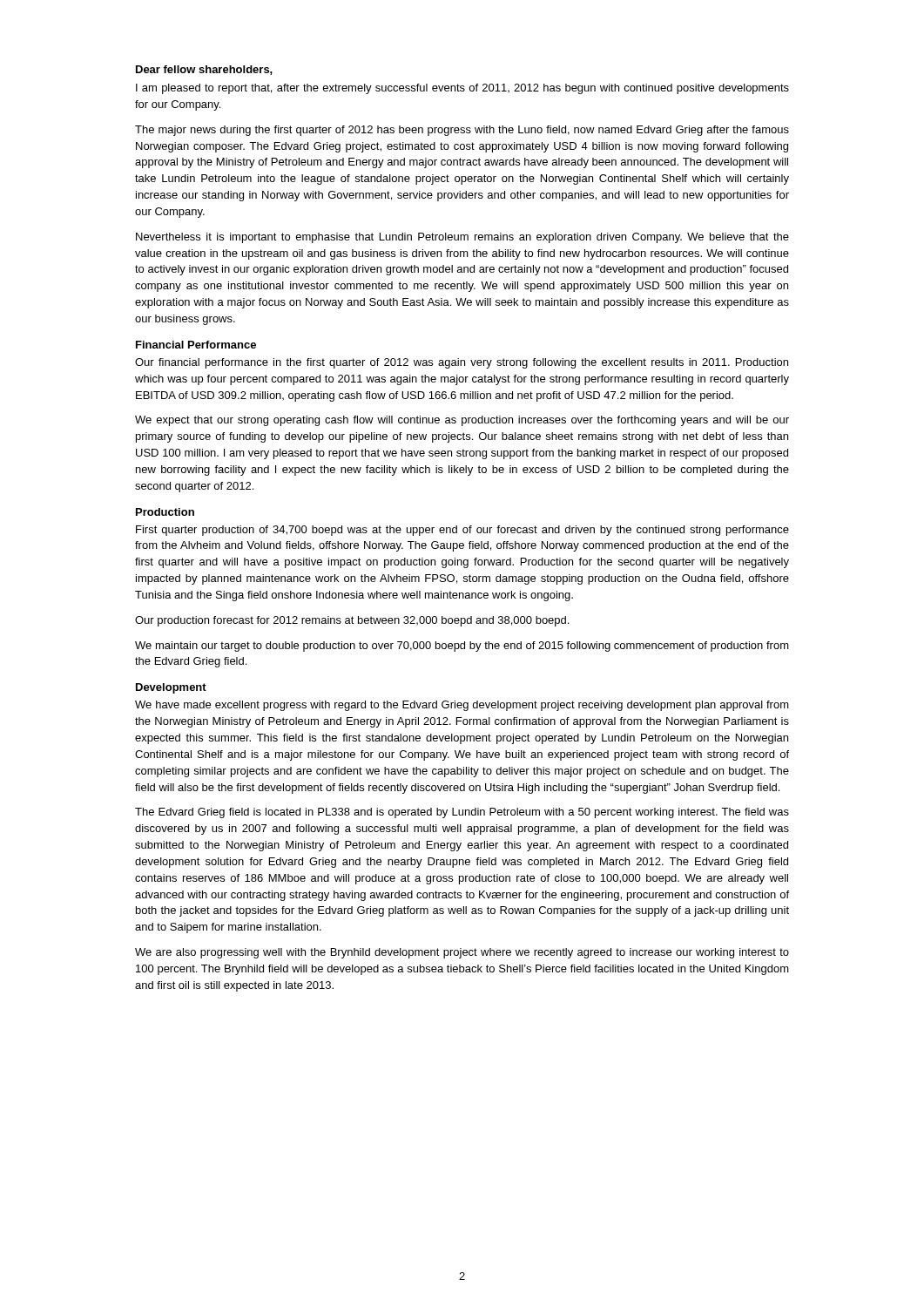Find the text block that says "Nevertheless it is important to emphasise that Lundin"
924x1307 pixels.
[462, 278]
